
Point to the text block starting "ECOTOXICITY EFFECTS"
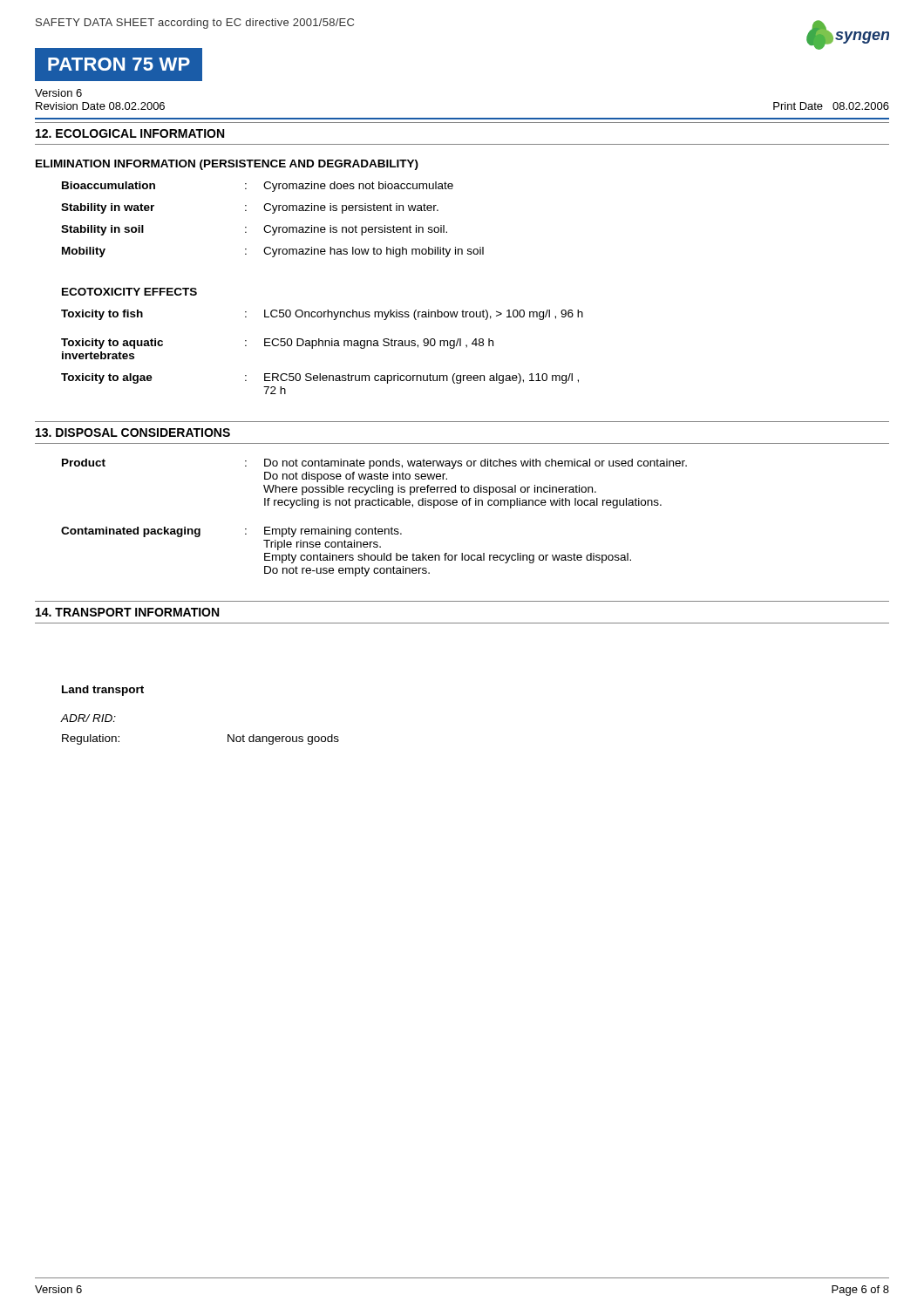pos(129,292)
